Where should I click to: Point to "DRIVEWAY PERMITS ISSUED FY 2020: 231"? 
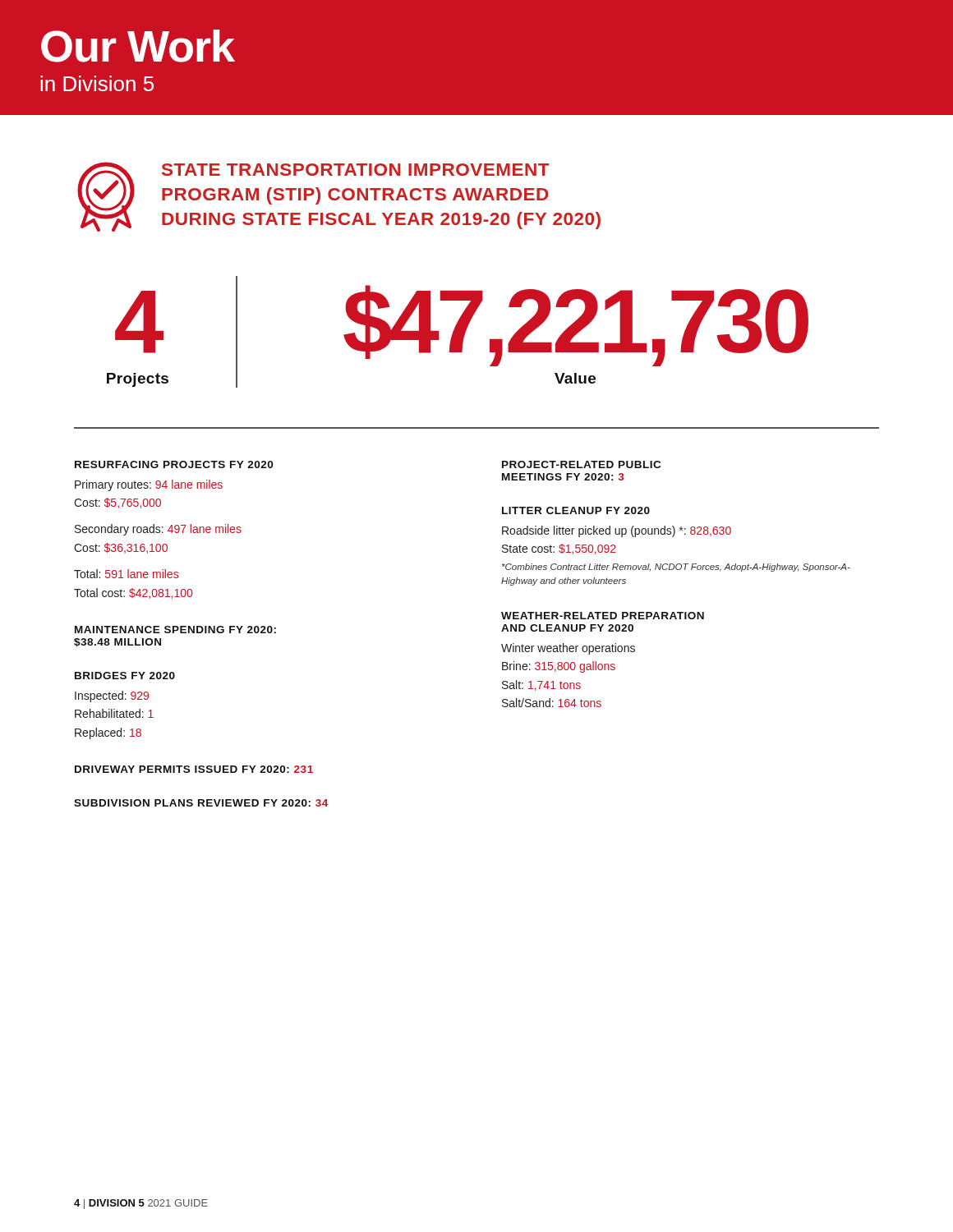[x=194, y=769]
